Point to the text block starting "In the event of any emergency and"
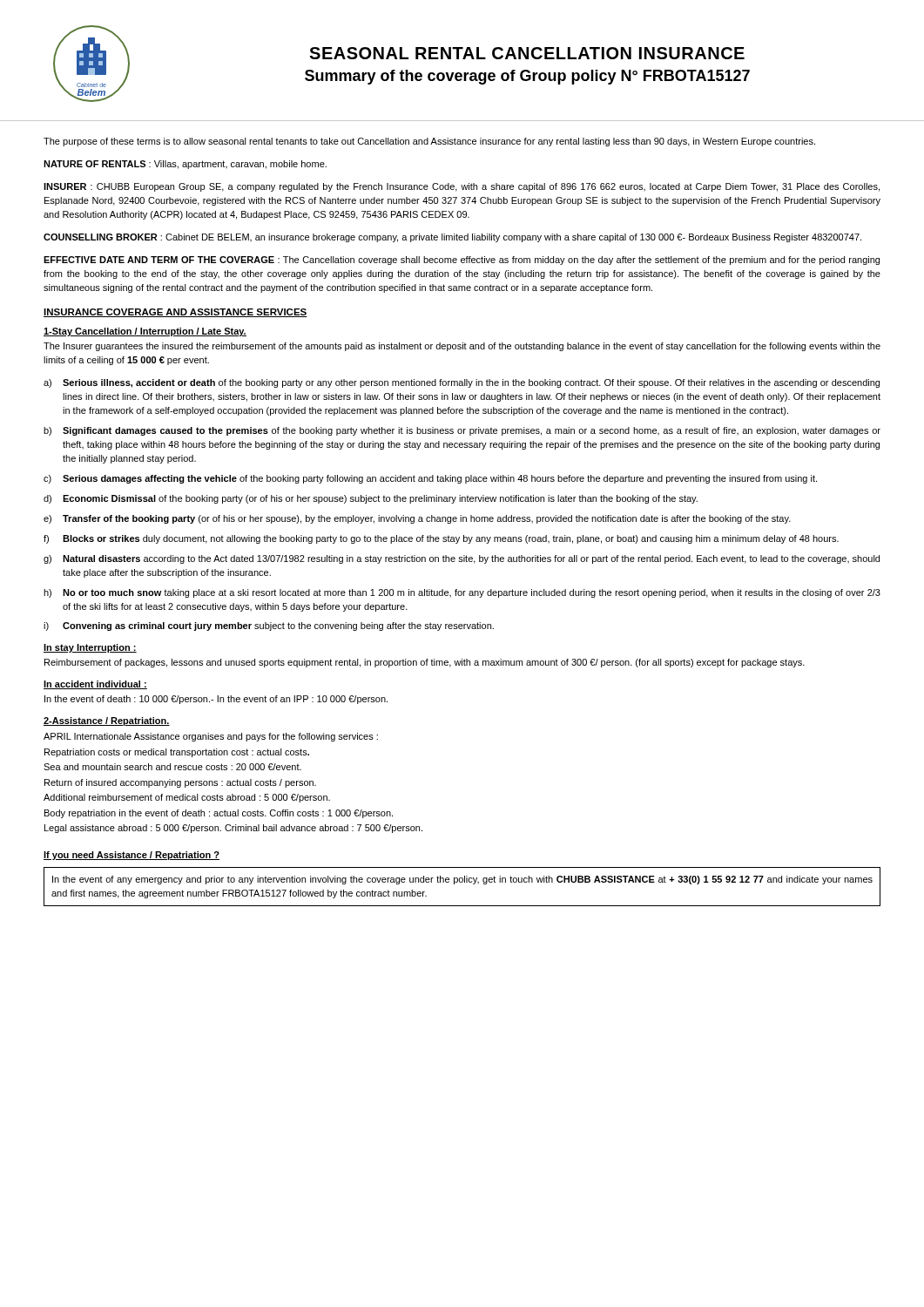 [x=462, y=886]
